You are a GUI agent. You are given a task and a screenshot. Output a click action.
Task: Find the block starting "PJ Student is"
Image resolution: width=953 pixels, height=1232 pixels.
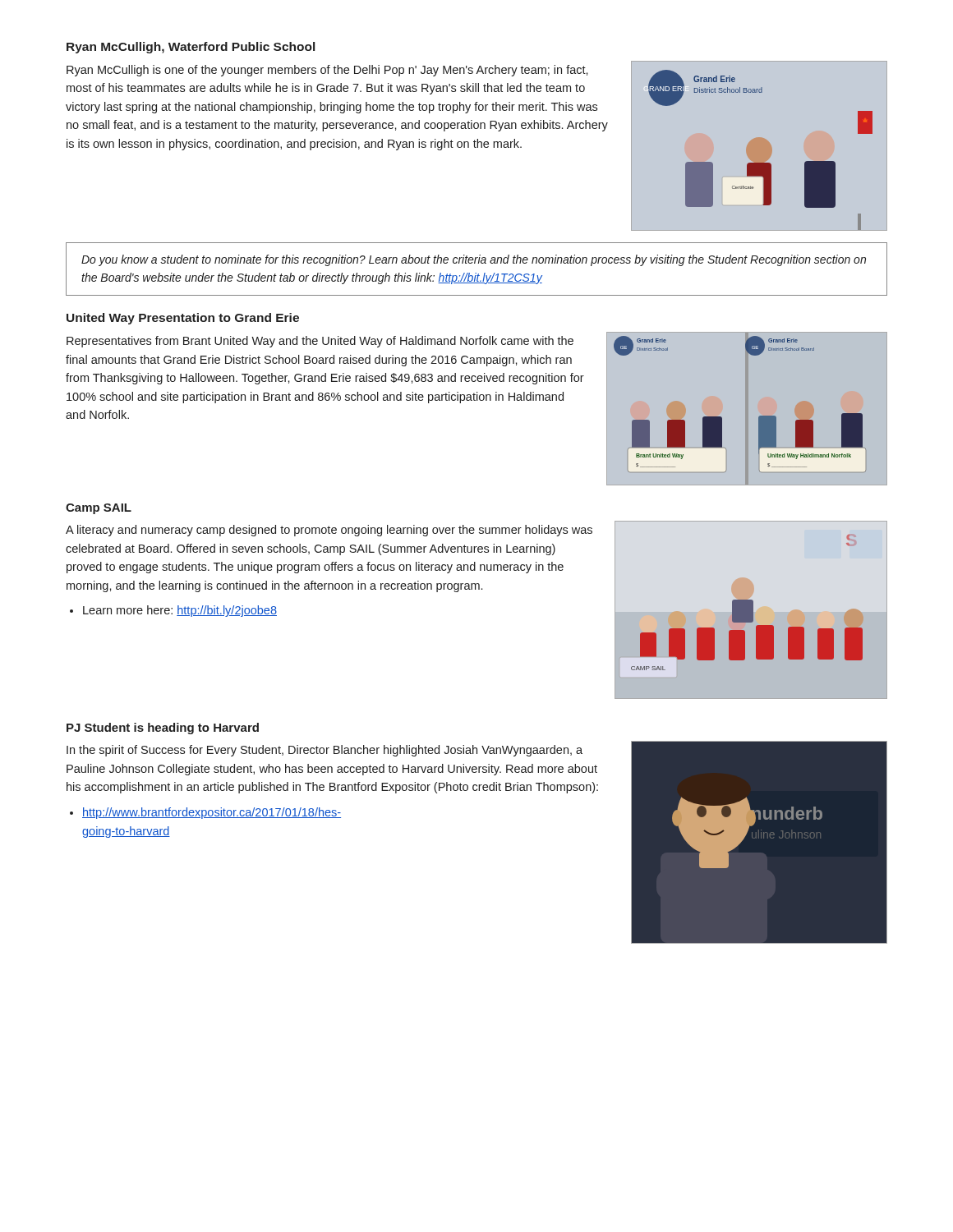click(163, 728)
